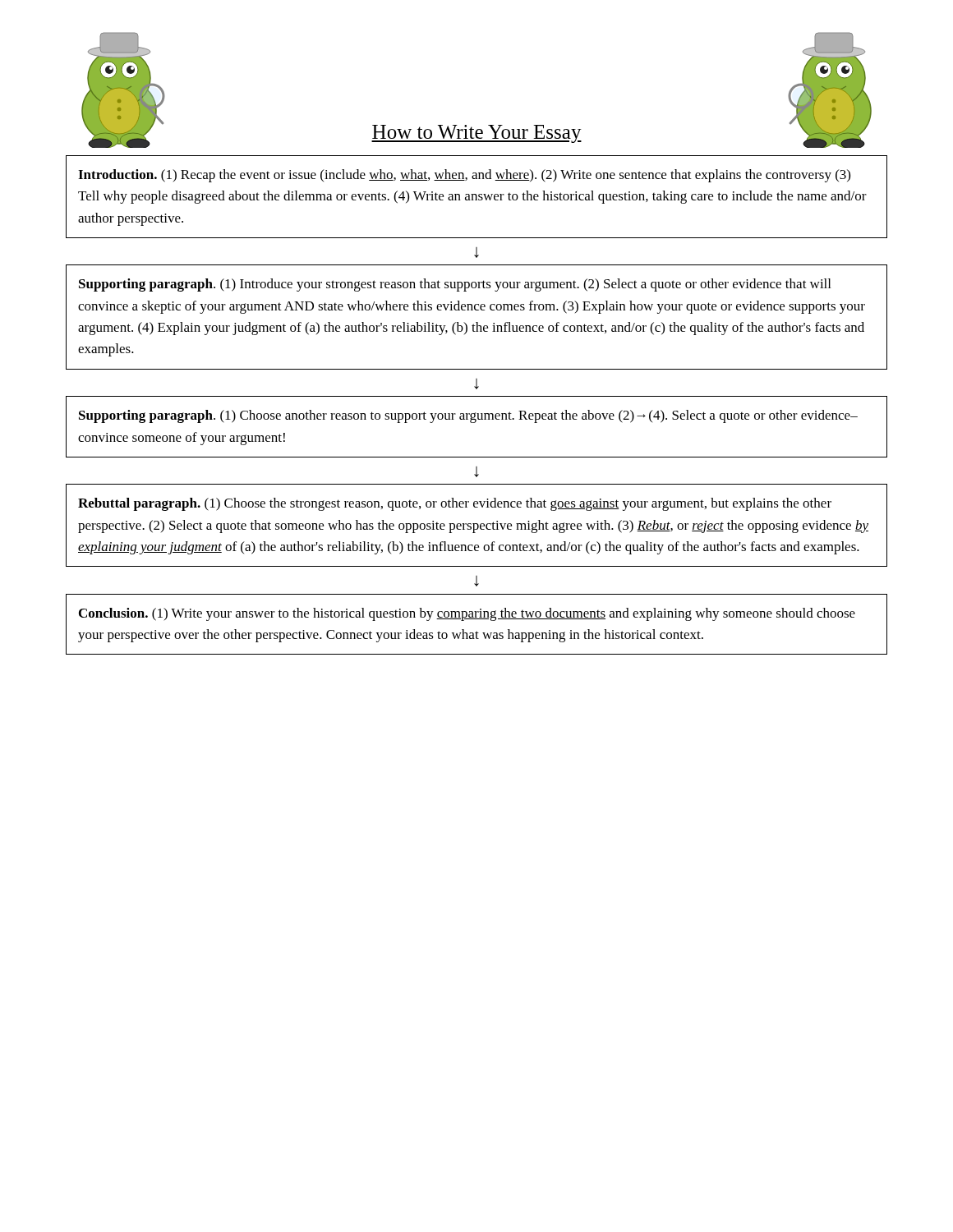The height and width of the screenshot is (1232, 953).
Task: Select the block starting "Rebuttal paragraph. (1)"
Action: point(473,525)
